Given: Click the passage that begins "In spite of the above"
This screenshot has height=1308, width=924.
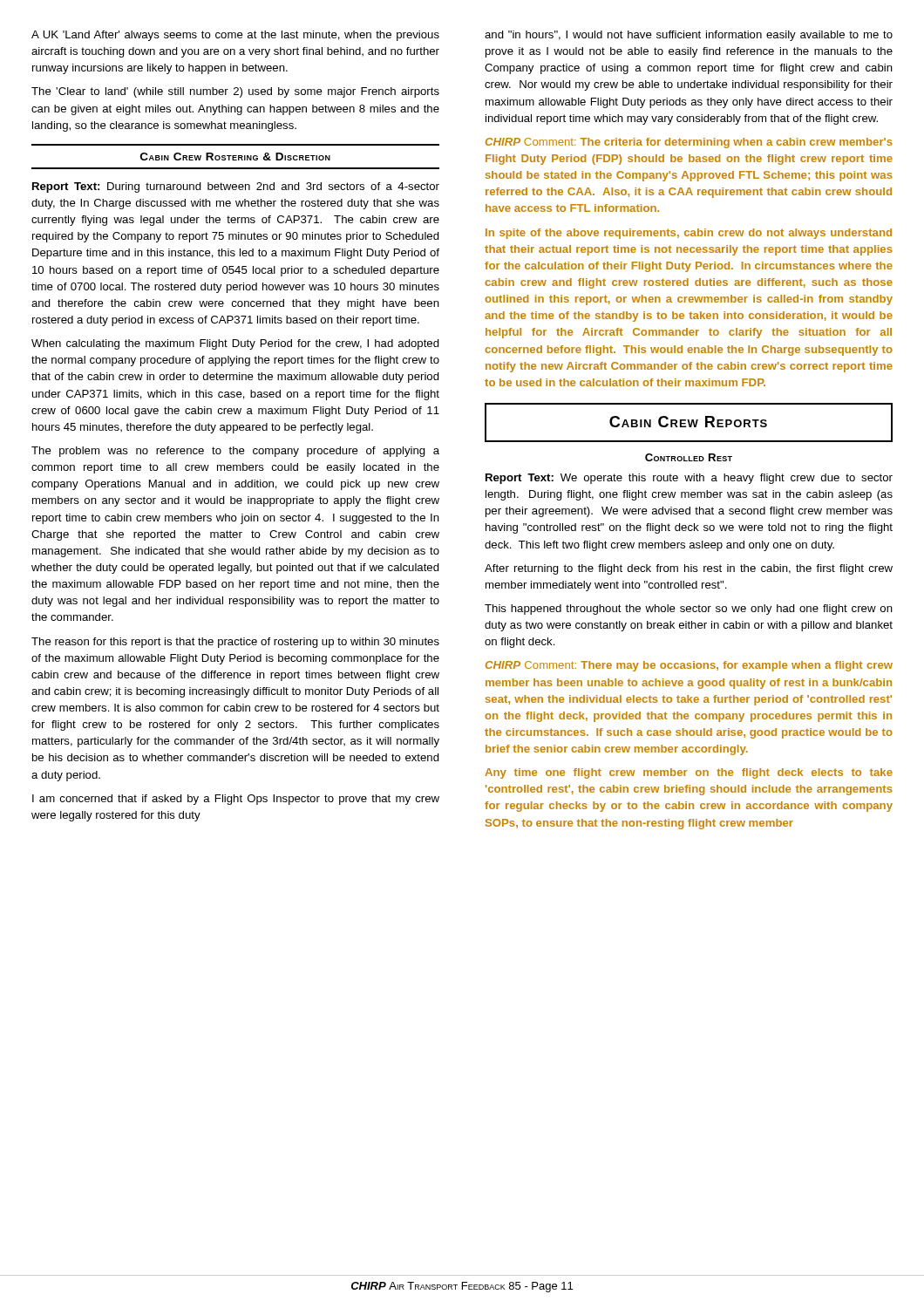Looking at the screenshot, I should [689, 307].
